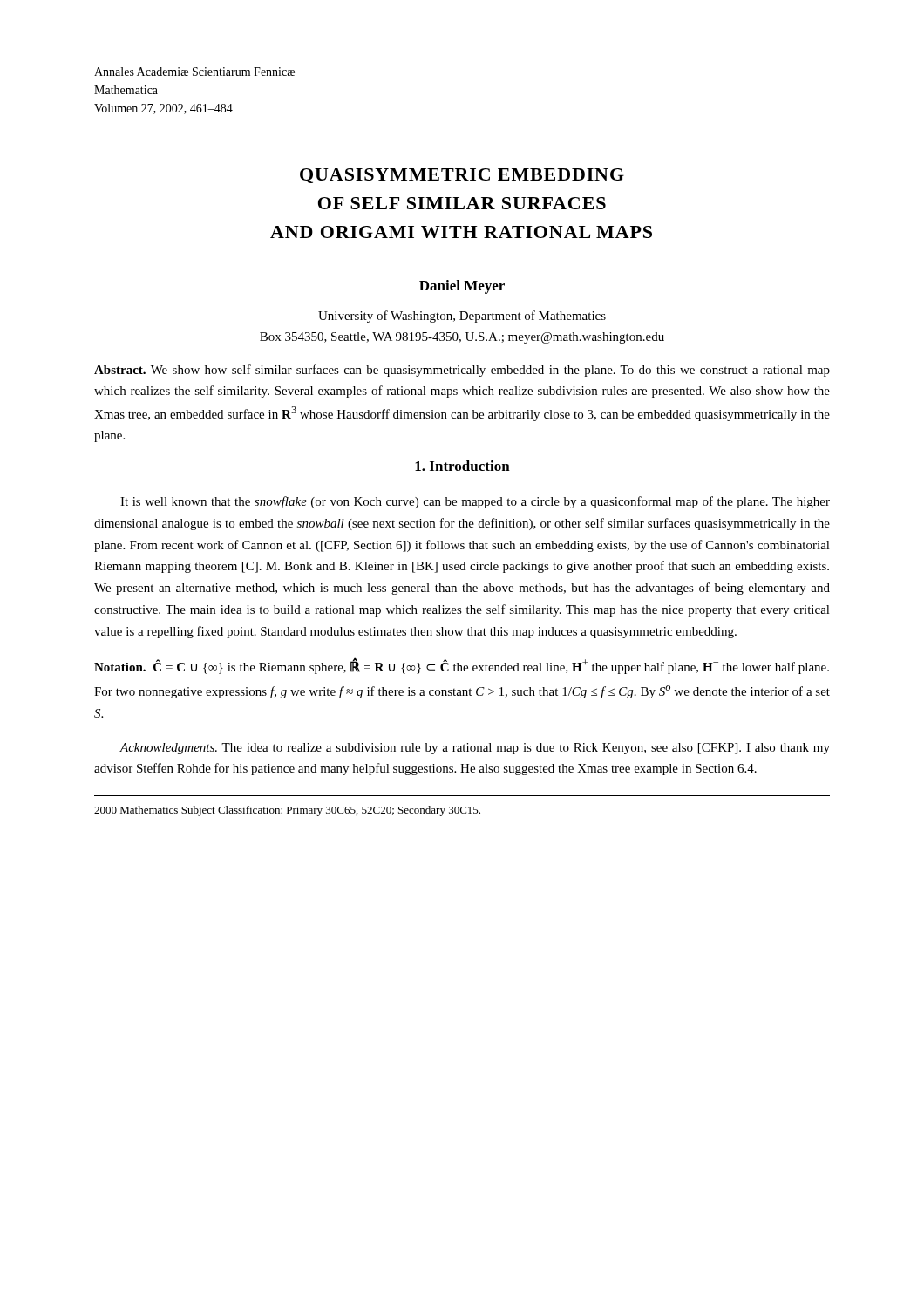Find the region starting "Notation. Ĉ = C ∪ {∞} is the"
The width and height of the screenshot is (924, 1308).
pos(462,688)
